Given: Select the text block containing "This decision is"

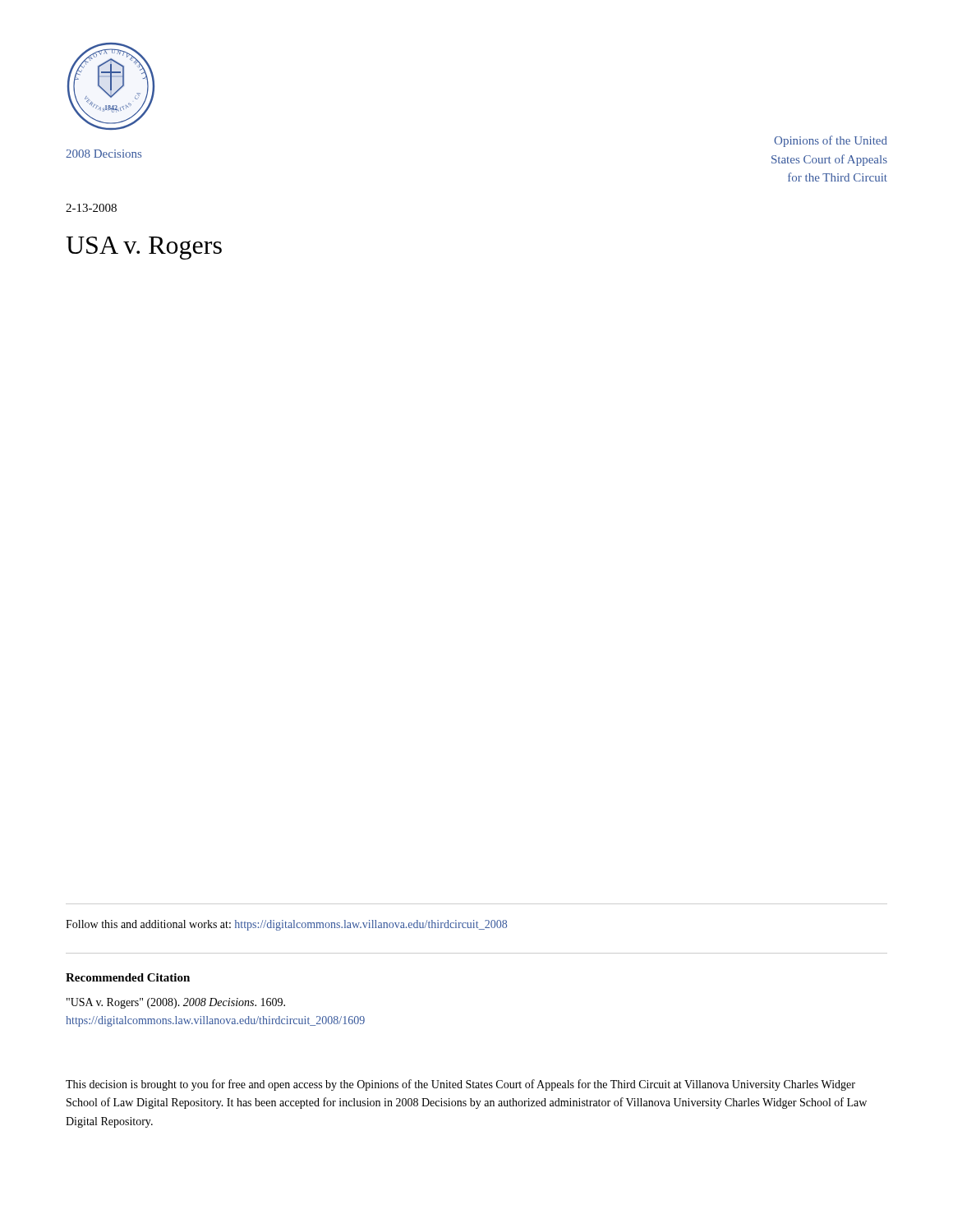Looking at the screenshot, I should (466, 1103).
